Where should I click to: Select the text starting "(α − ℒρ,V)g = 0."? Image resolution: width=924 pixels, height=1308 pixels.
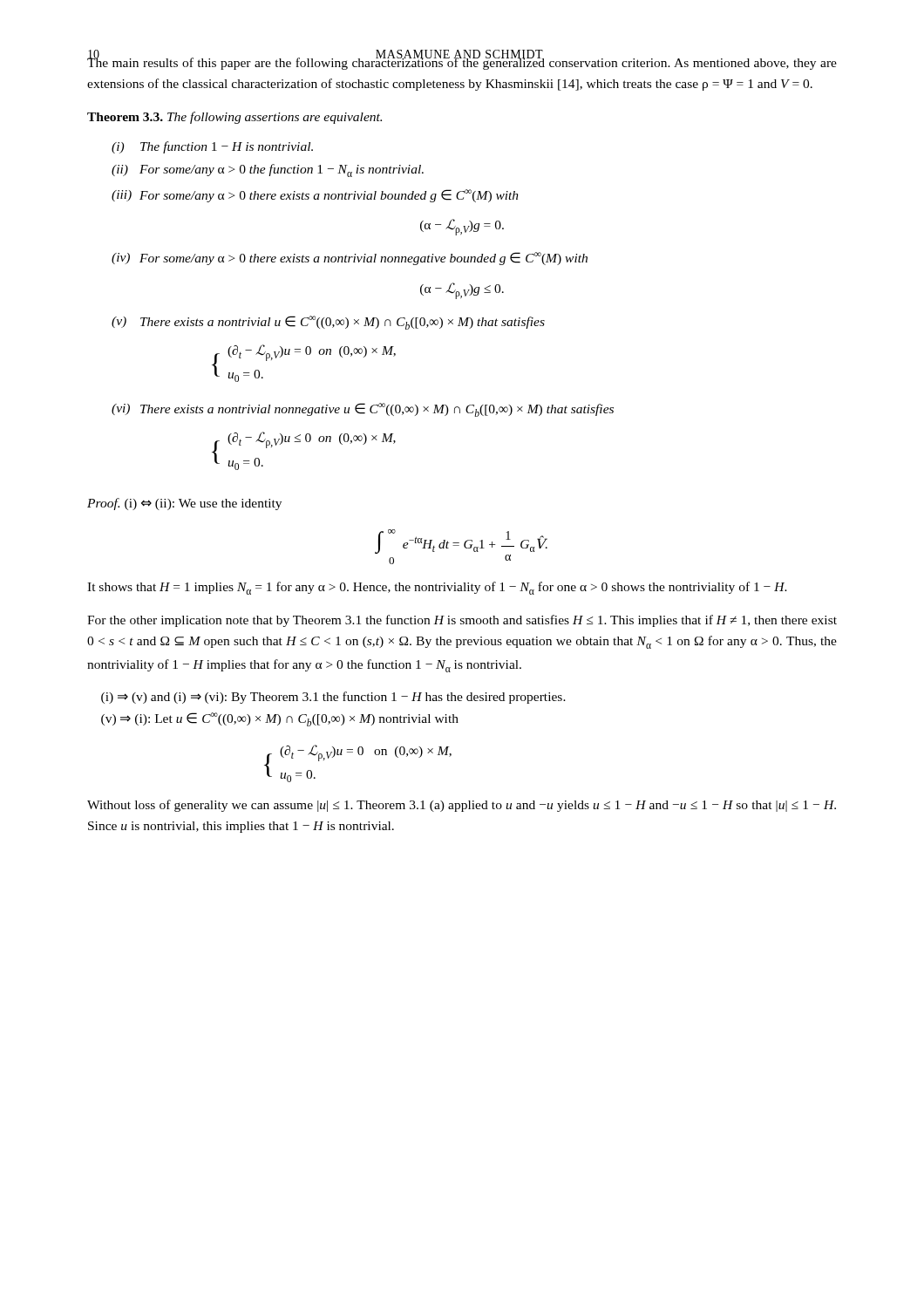click(x=462, y=227)
